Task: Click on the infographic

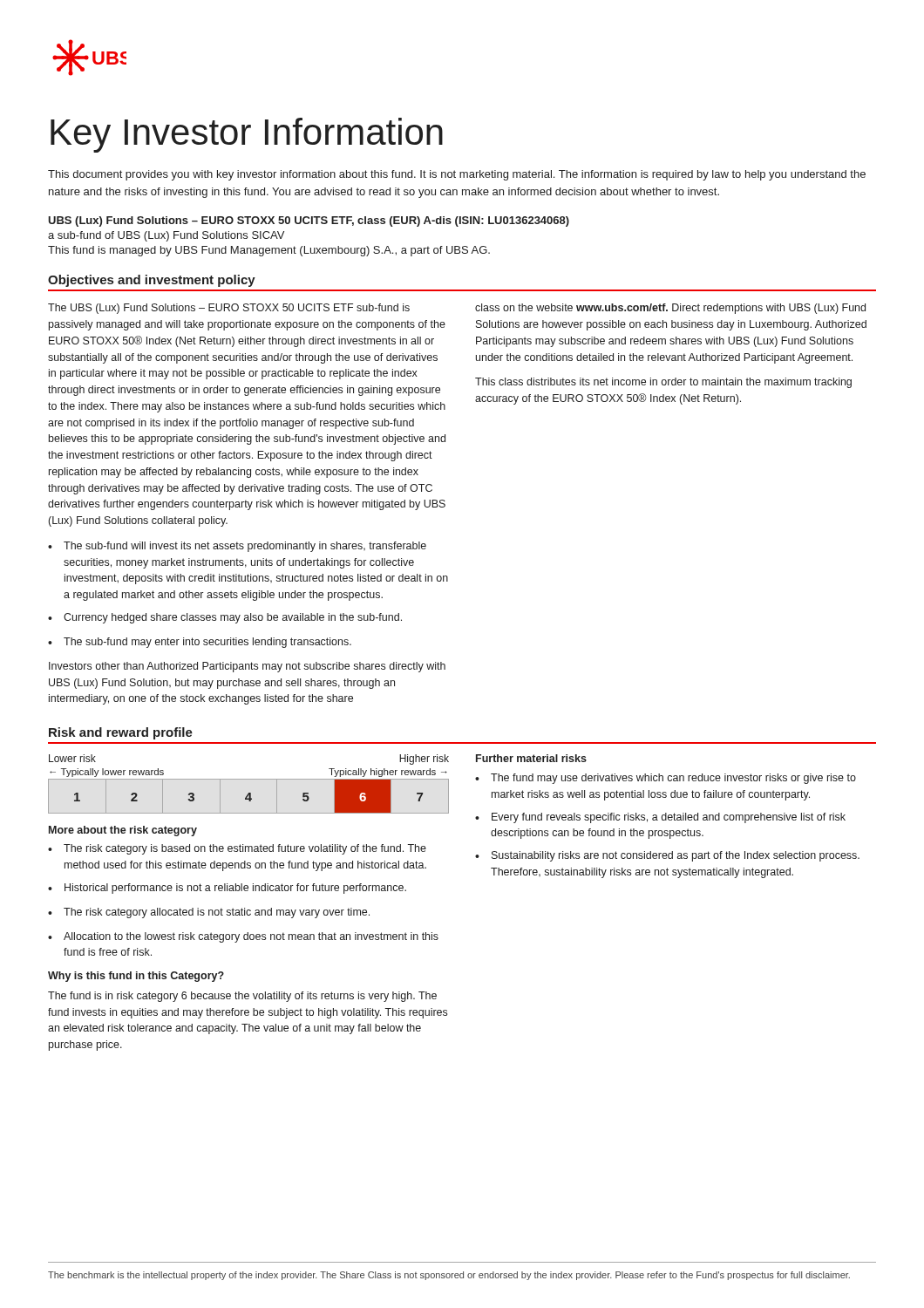Action: click(x=248, y=783)
